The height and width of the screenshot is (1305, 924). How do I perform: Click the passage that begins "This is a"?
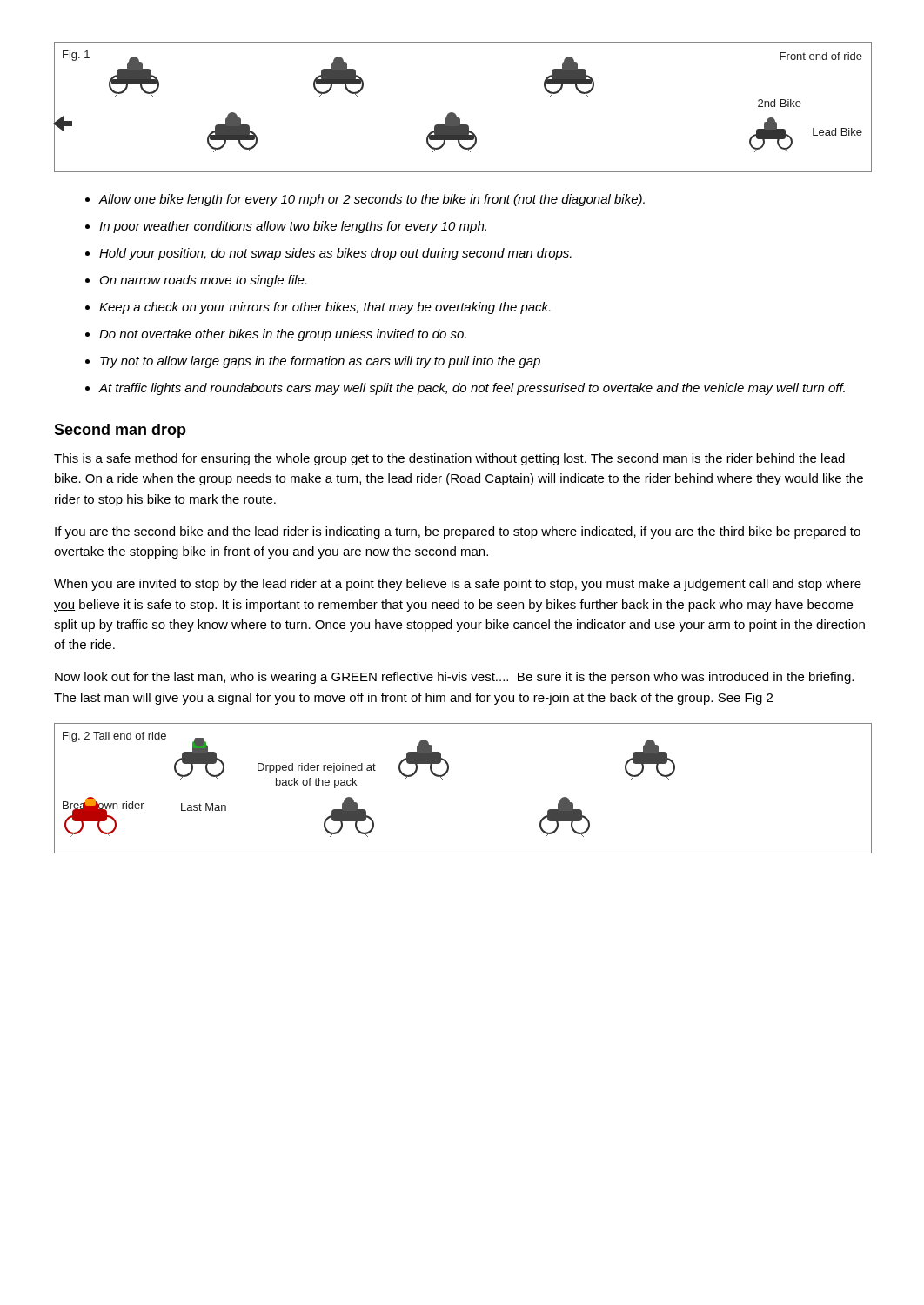[459, 478]
